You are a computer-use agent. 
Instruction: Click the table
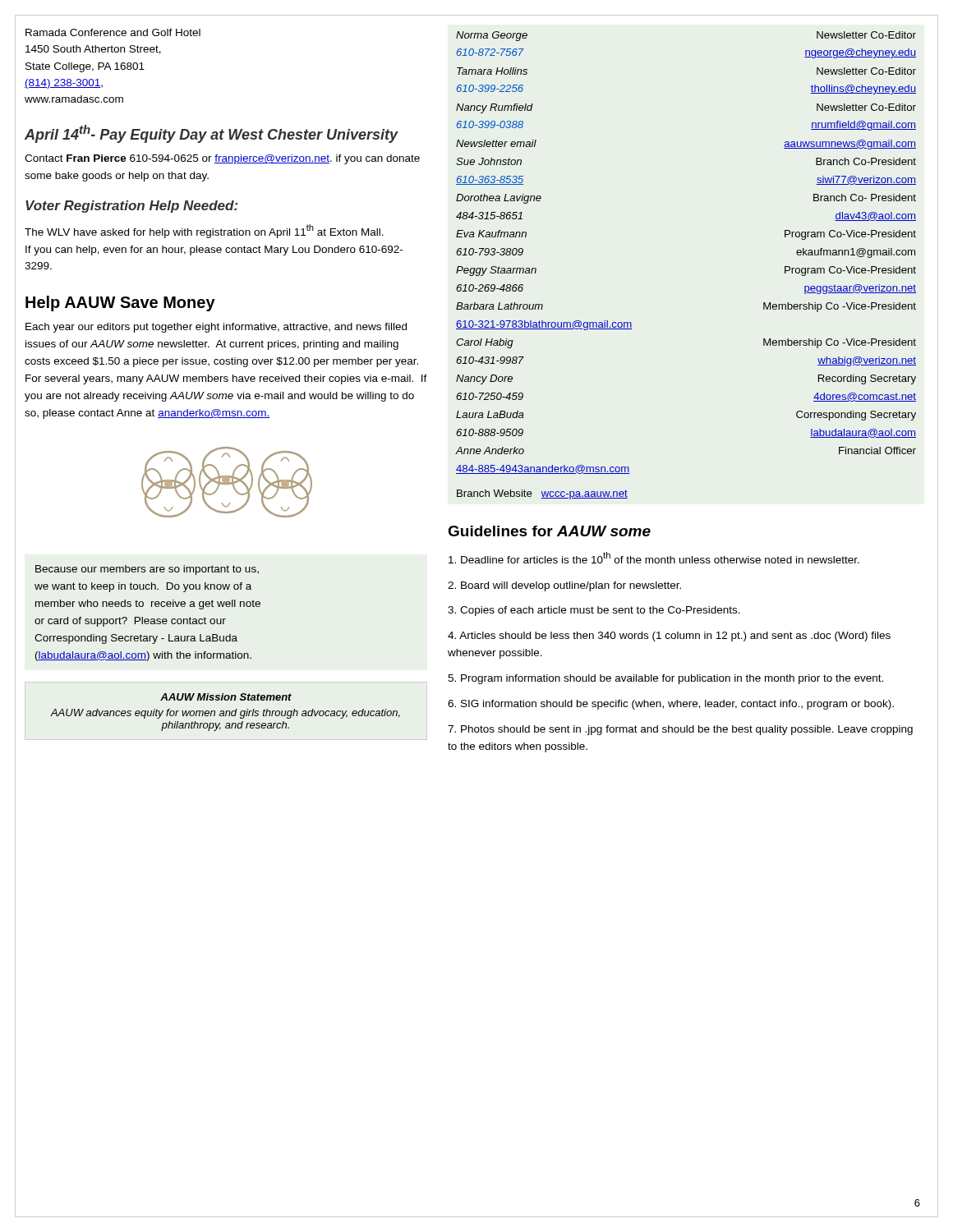(686, 254)
